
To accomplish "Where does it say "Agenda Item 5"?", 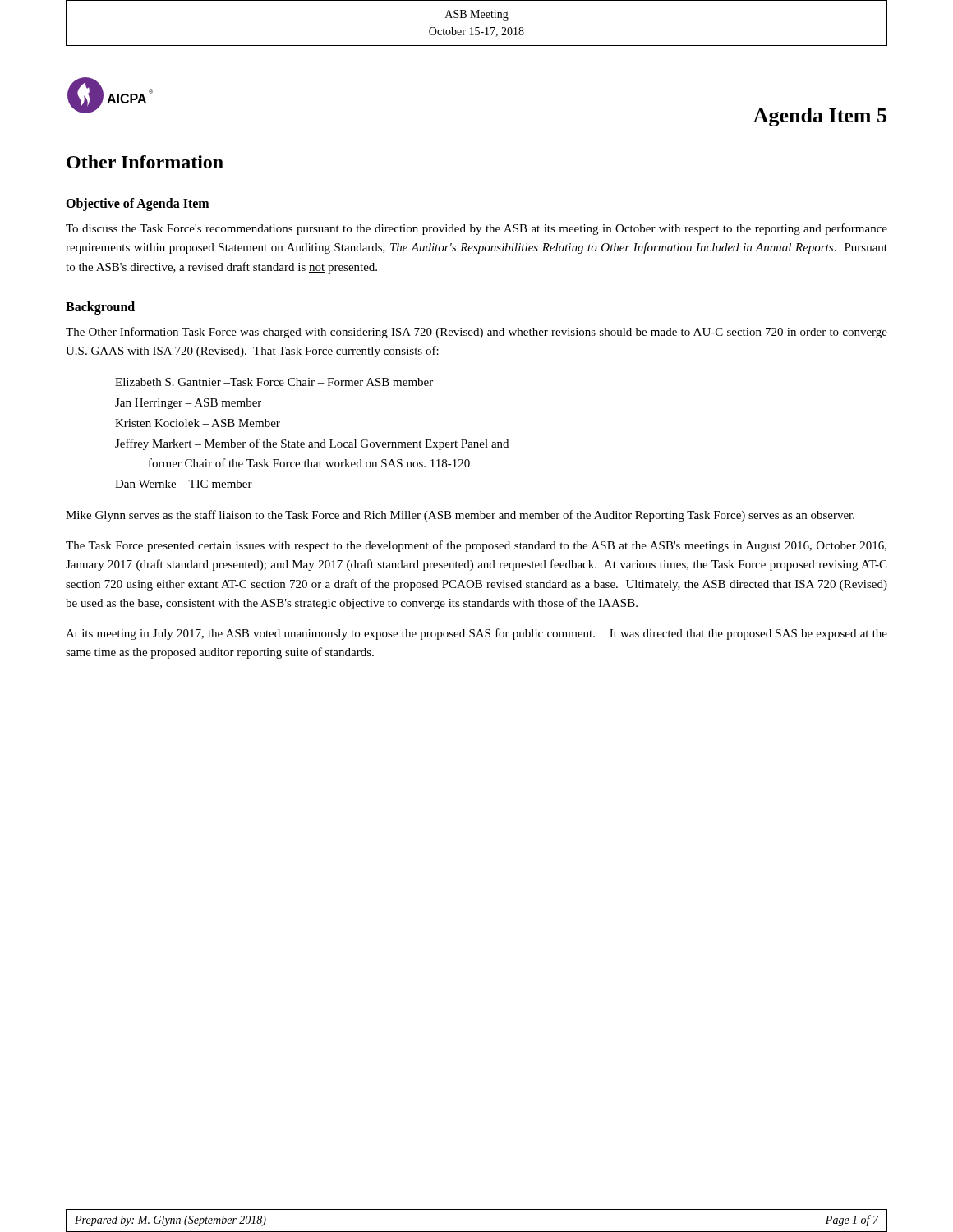I will (x=820, y=115).
